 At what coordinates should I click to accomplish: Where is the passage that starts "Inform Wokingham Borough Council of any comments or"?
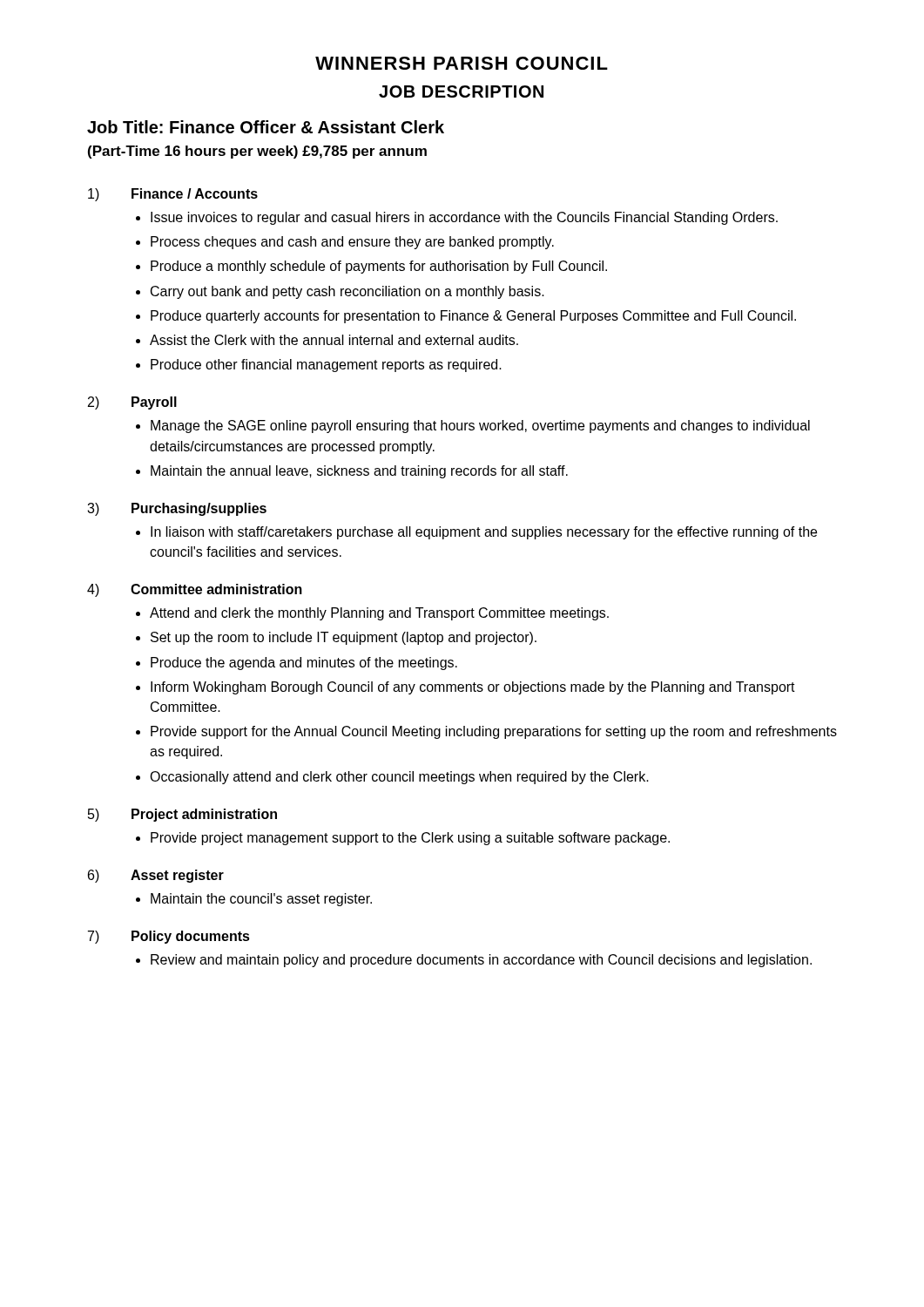tap(472, 697)
